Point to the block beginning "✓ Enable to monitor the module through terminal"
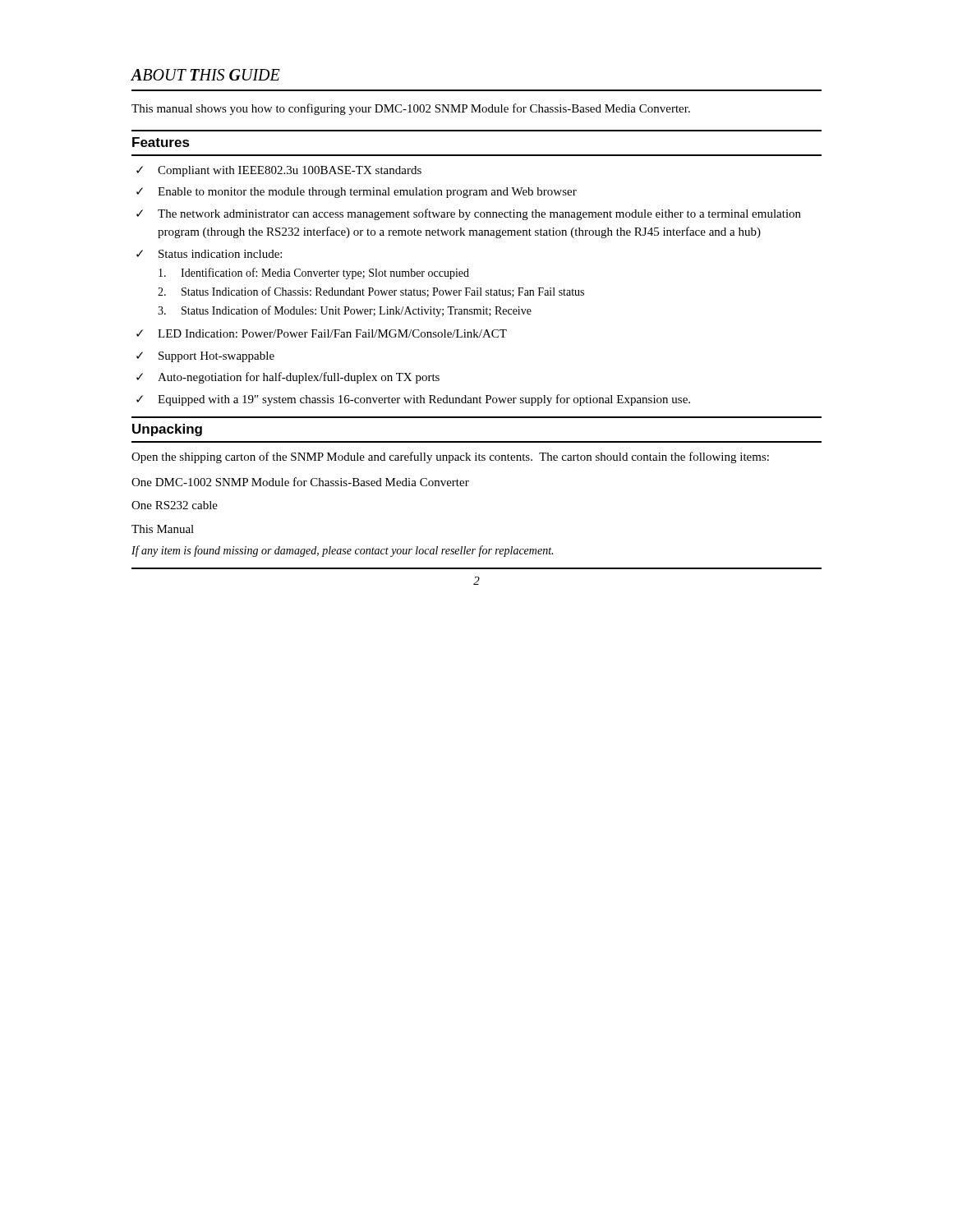Image resolution: width=953 pixels, height=1232 pixels. (x=476, y=192)
